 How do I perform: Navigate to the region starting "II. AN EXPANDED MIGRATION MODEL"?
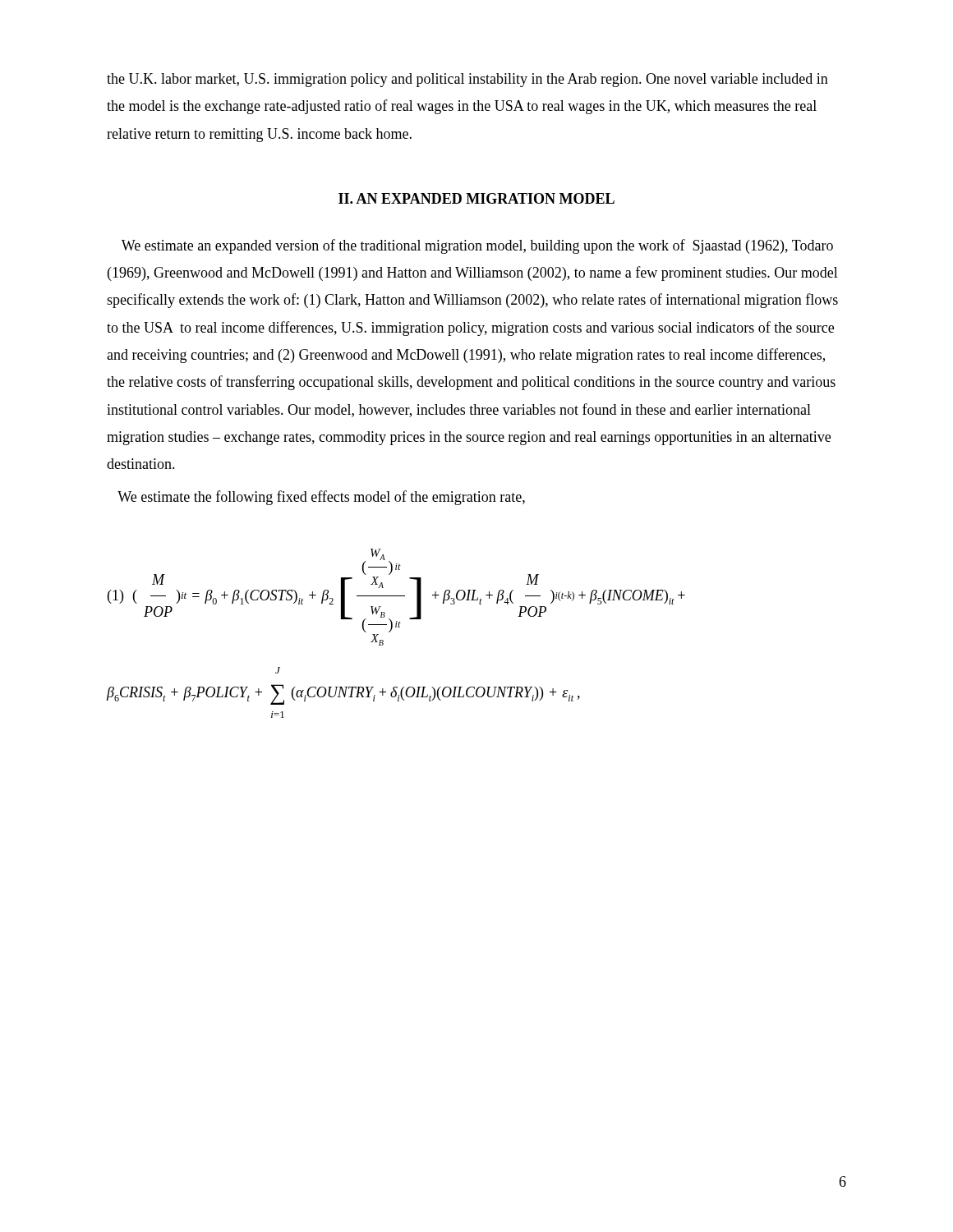(x=476, y=199)
